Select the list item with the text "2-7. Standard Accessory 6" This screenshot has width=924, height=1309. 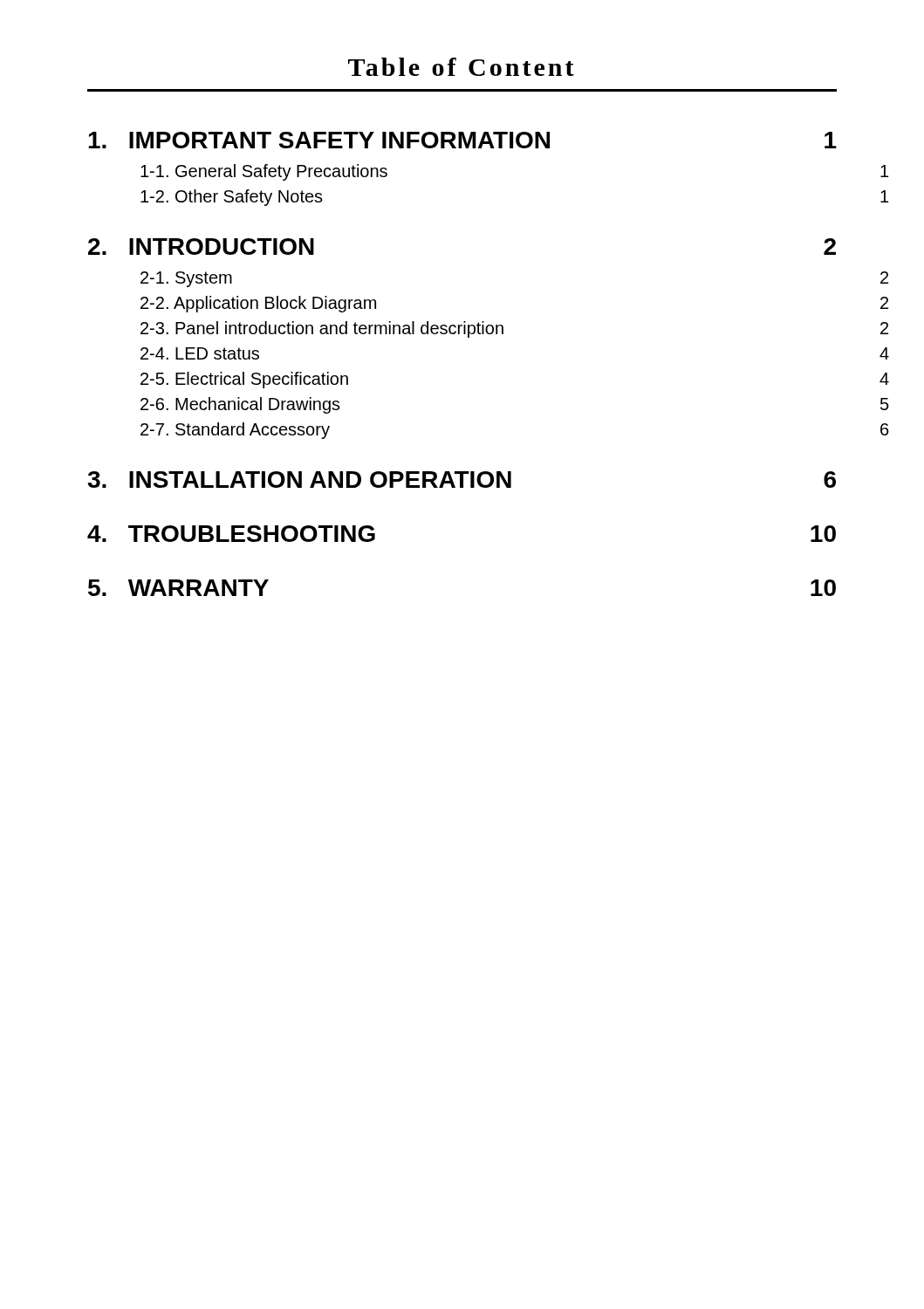[233, 431]
